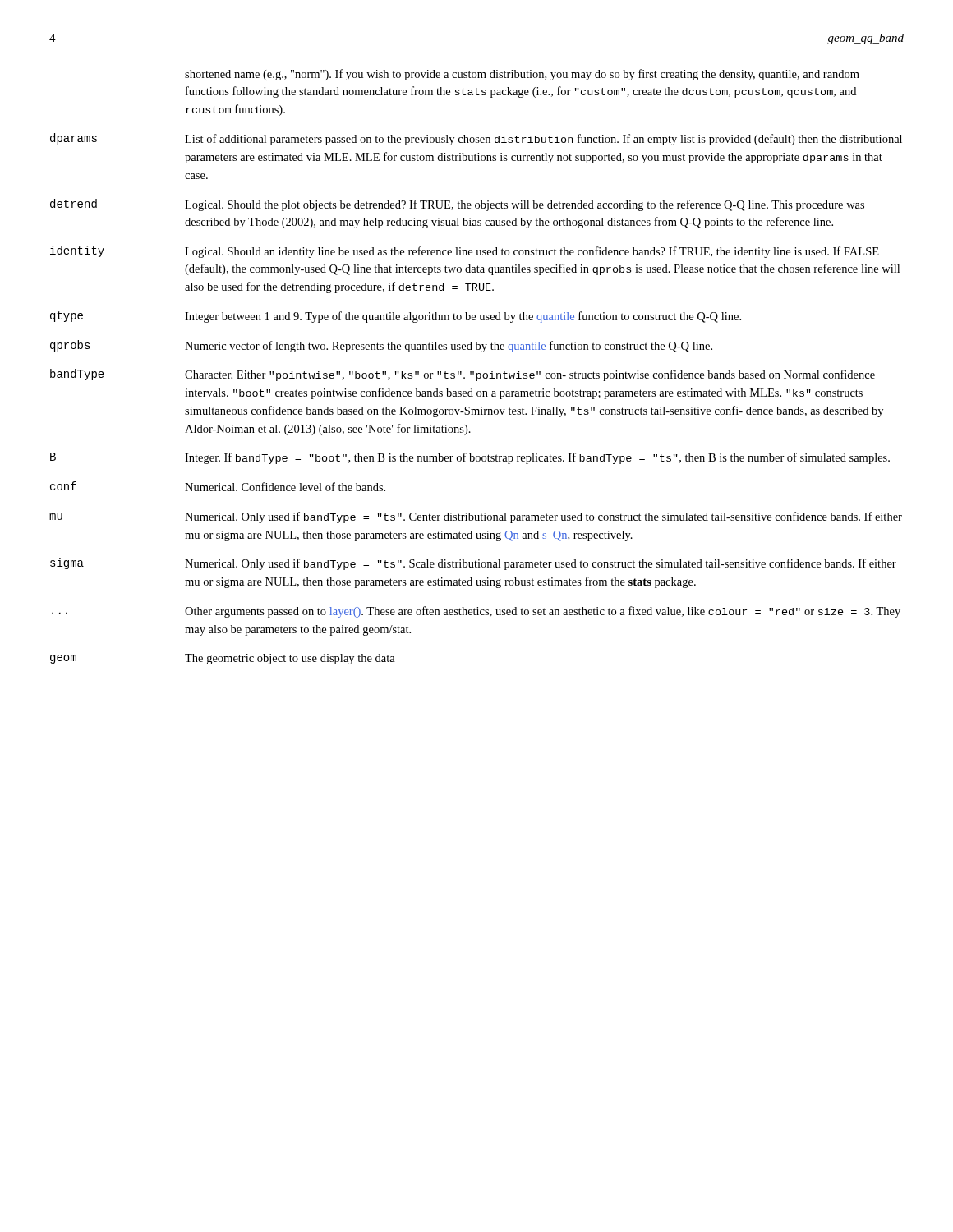953x1232 pixels.
Task: Find the passage starting "... Other arguments passed on to layer(). These"
Action: point(476,620)
